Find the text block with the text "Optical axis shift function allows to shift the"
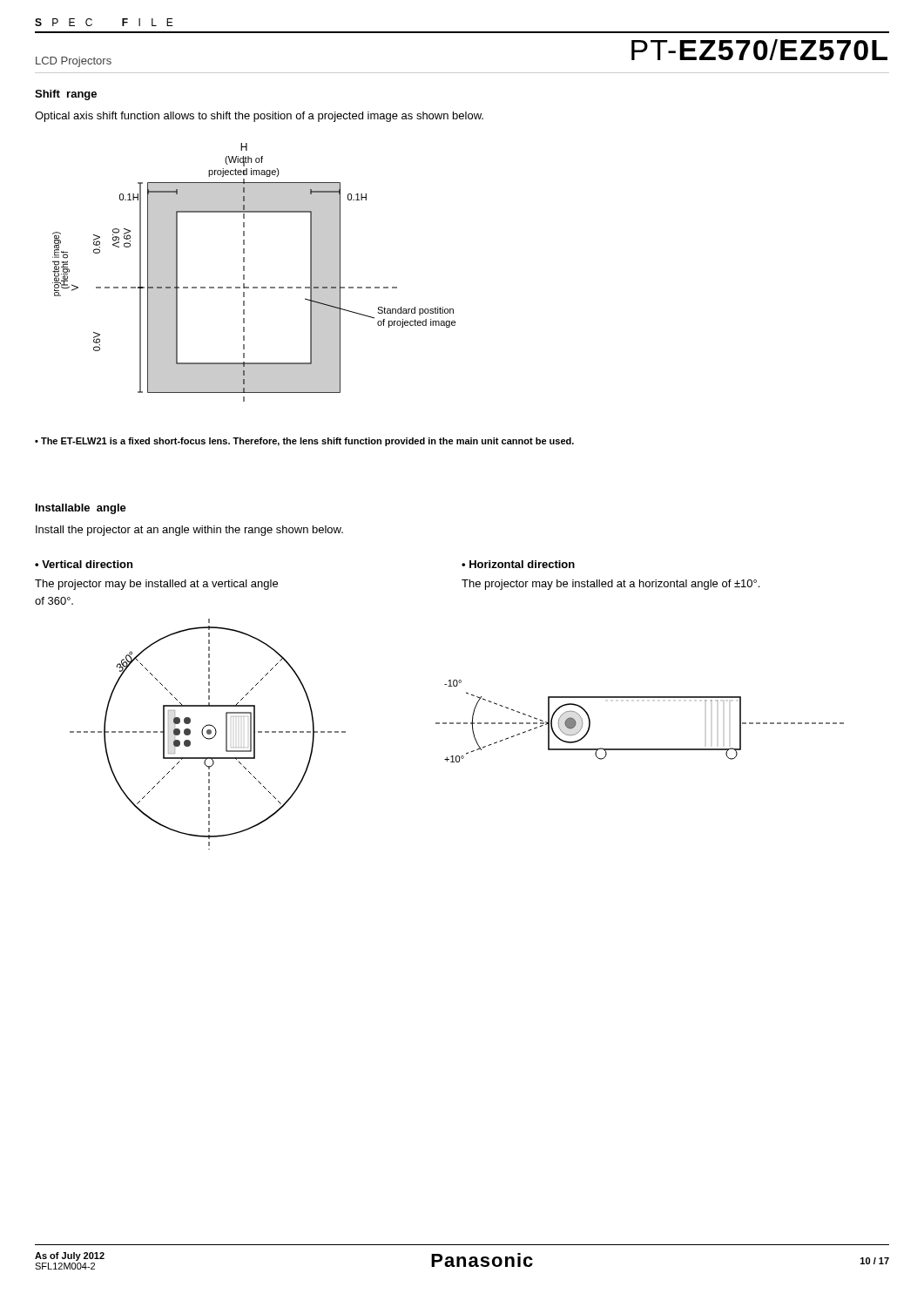924x1307 pixels. (x=260, y=115)
